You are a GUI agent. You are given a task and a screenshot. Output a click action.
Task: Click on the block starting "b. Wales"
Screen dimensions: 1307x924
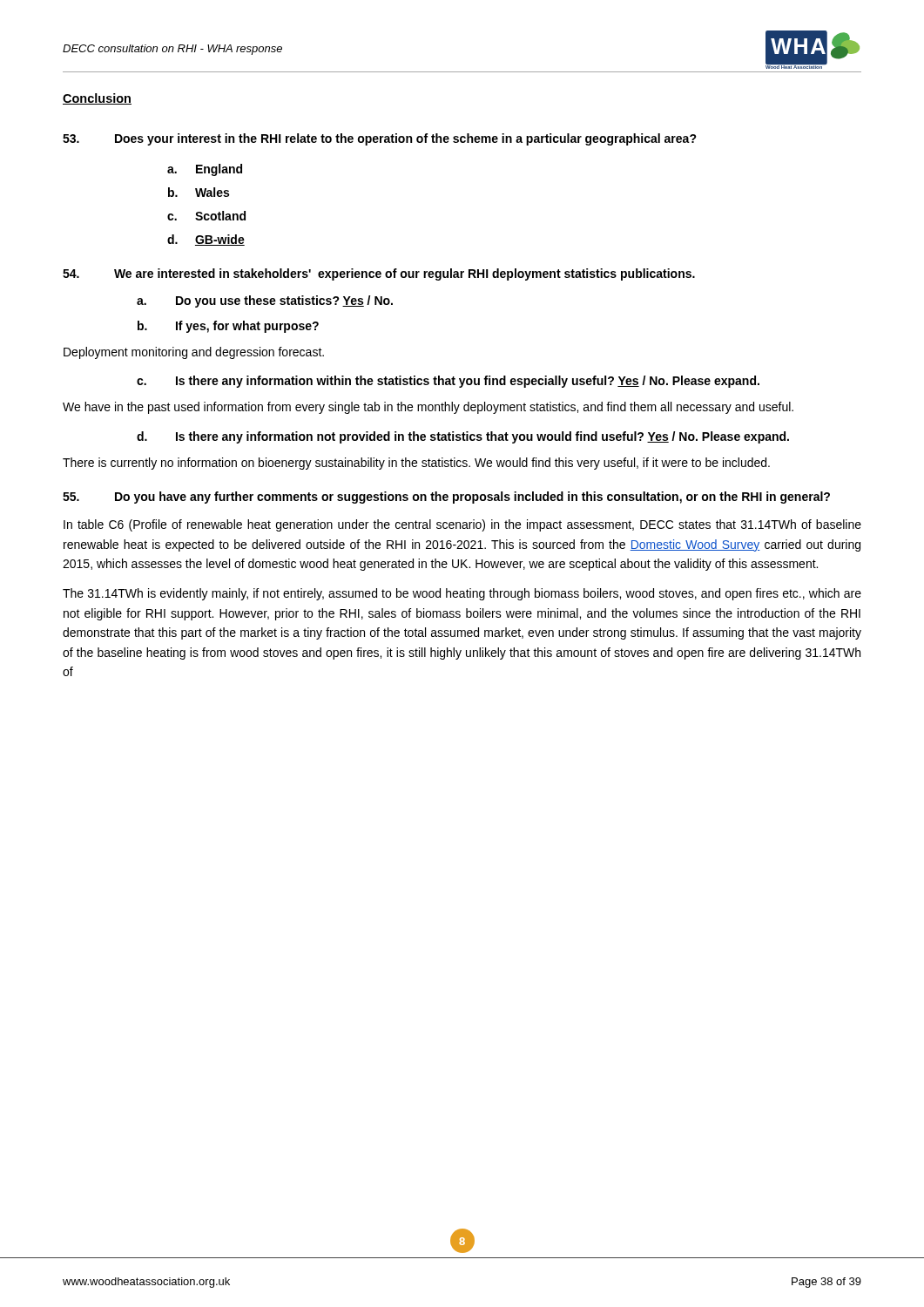coord(199,193)
